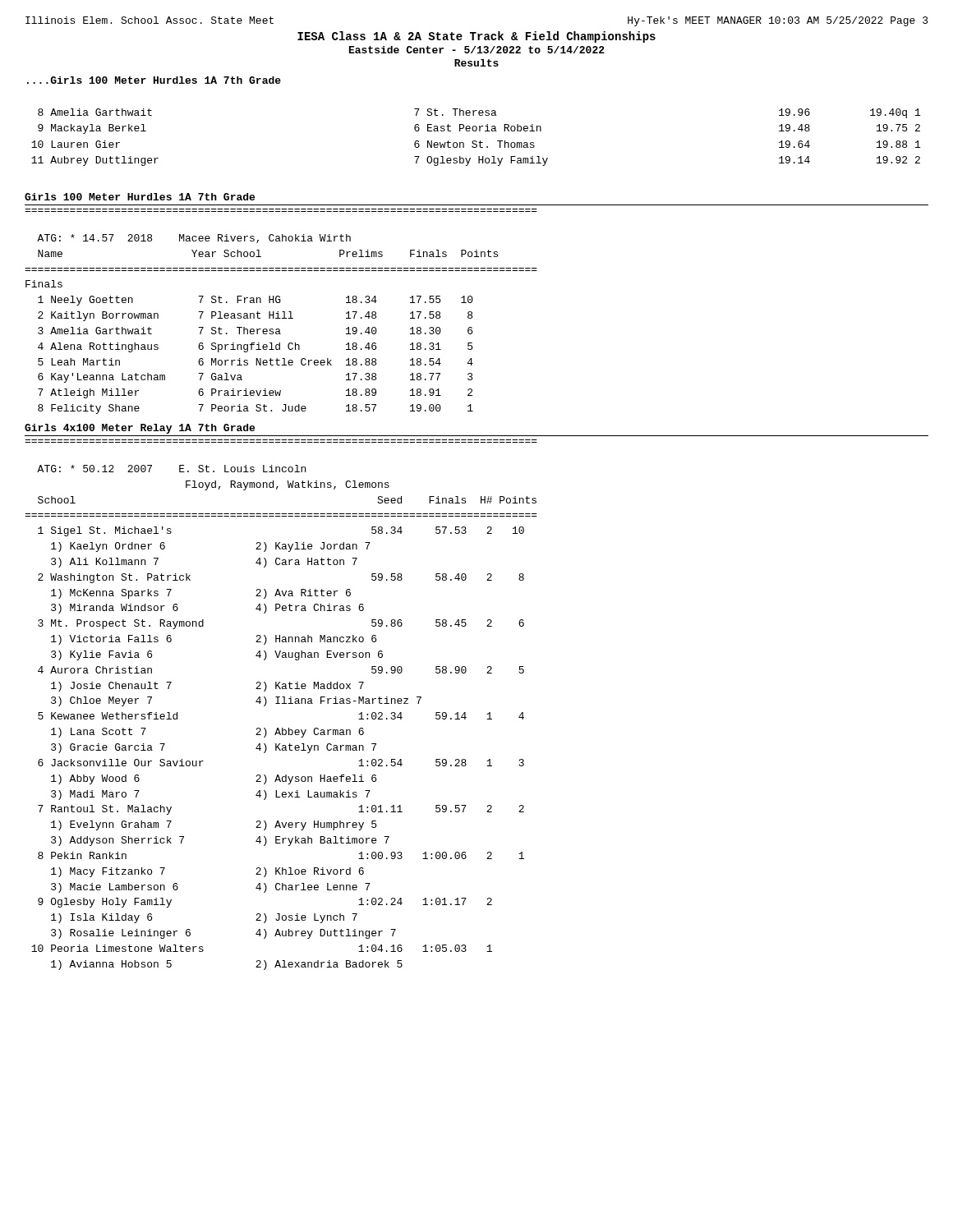This screenshot has height=1232, width=953.
Task: Select the table that reads "ATG: * 14.57 2018 Macee"
Action: click(x=476, y=317)
